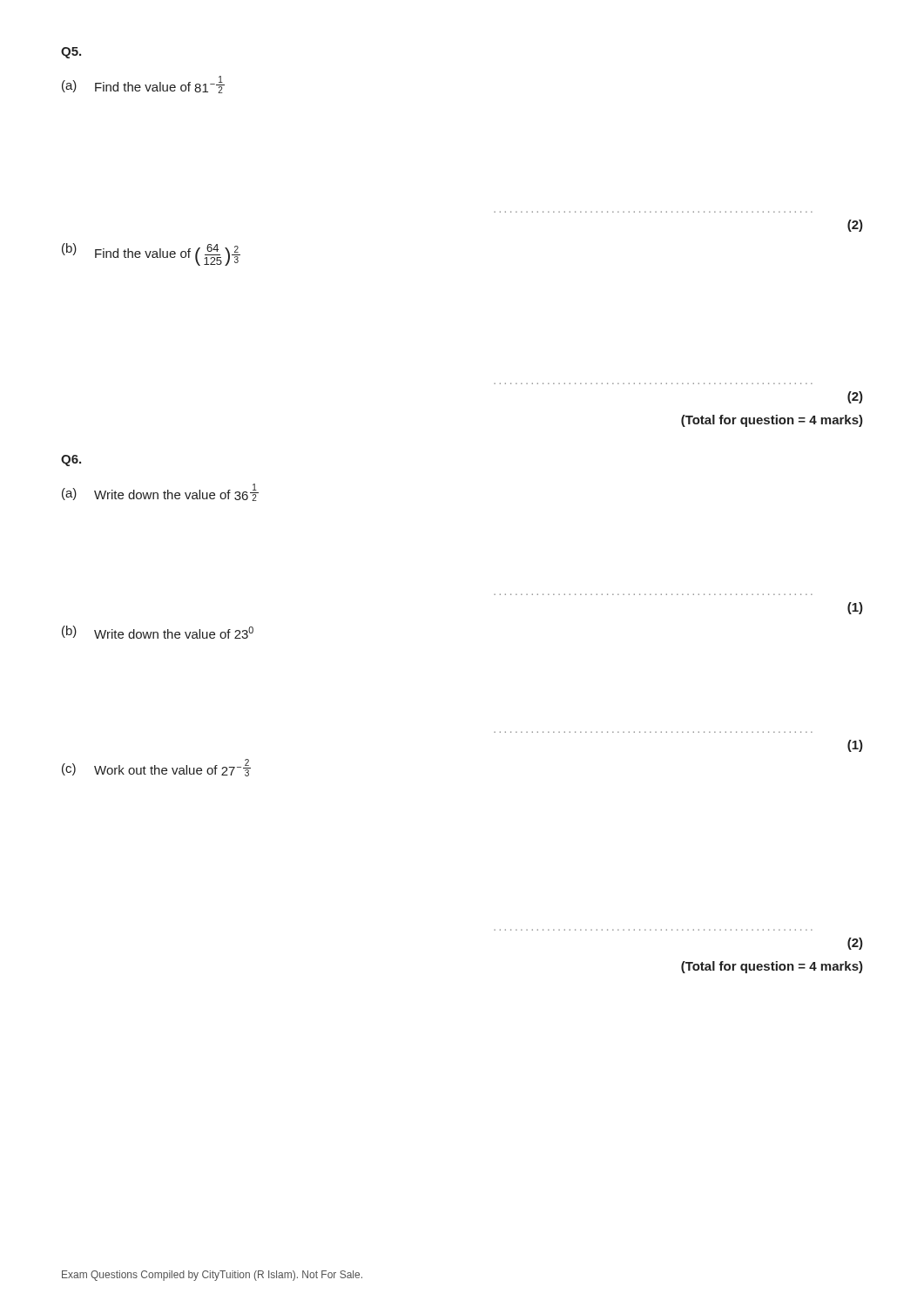Screen dimensions: 1307x924
Task: Point to the region starting "(b) Write down the value"
Action: coord(158,632)
